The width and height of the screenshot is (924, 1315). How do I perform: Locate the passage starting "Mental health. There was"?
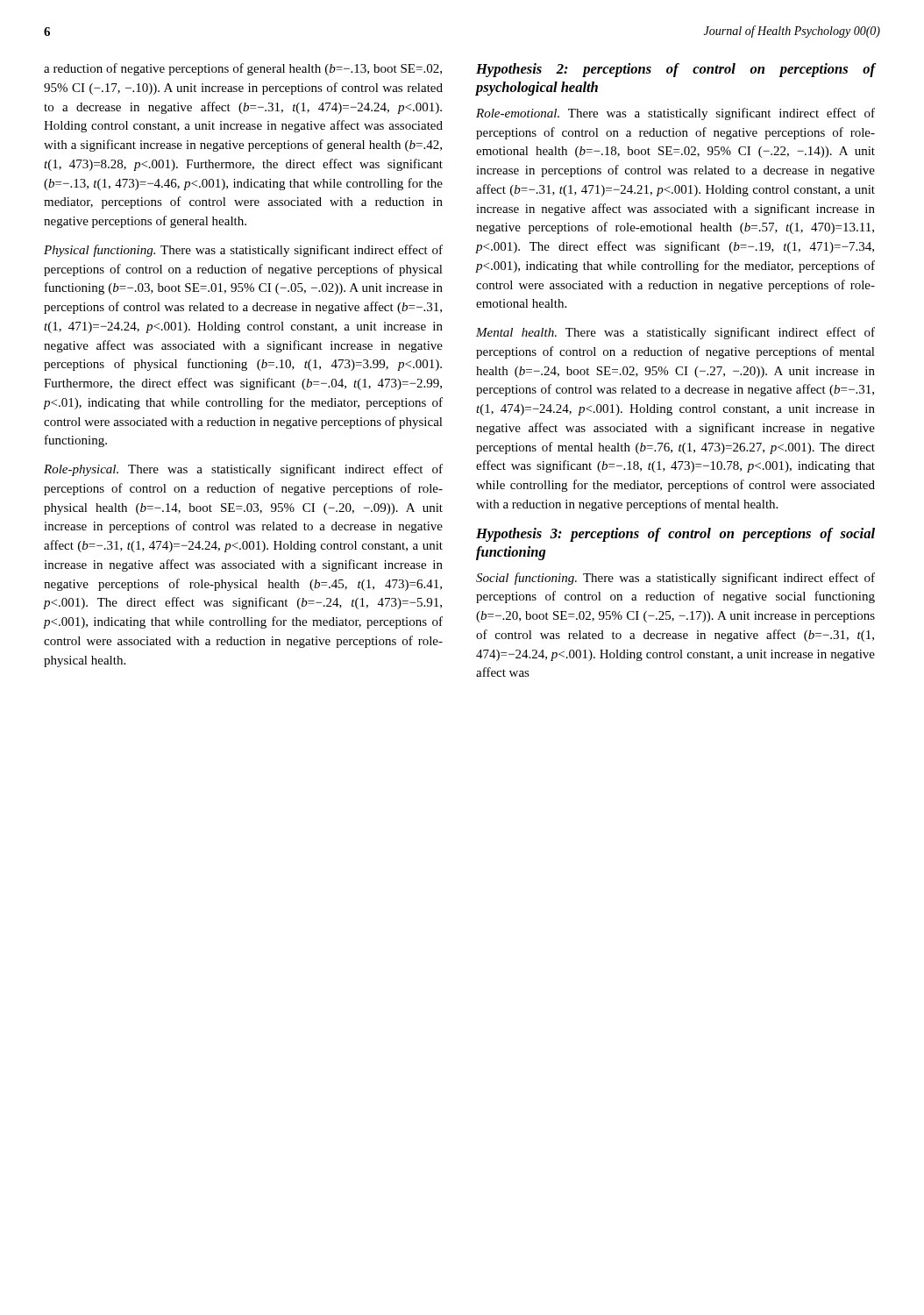click(x=675, y=419)
